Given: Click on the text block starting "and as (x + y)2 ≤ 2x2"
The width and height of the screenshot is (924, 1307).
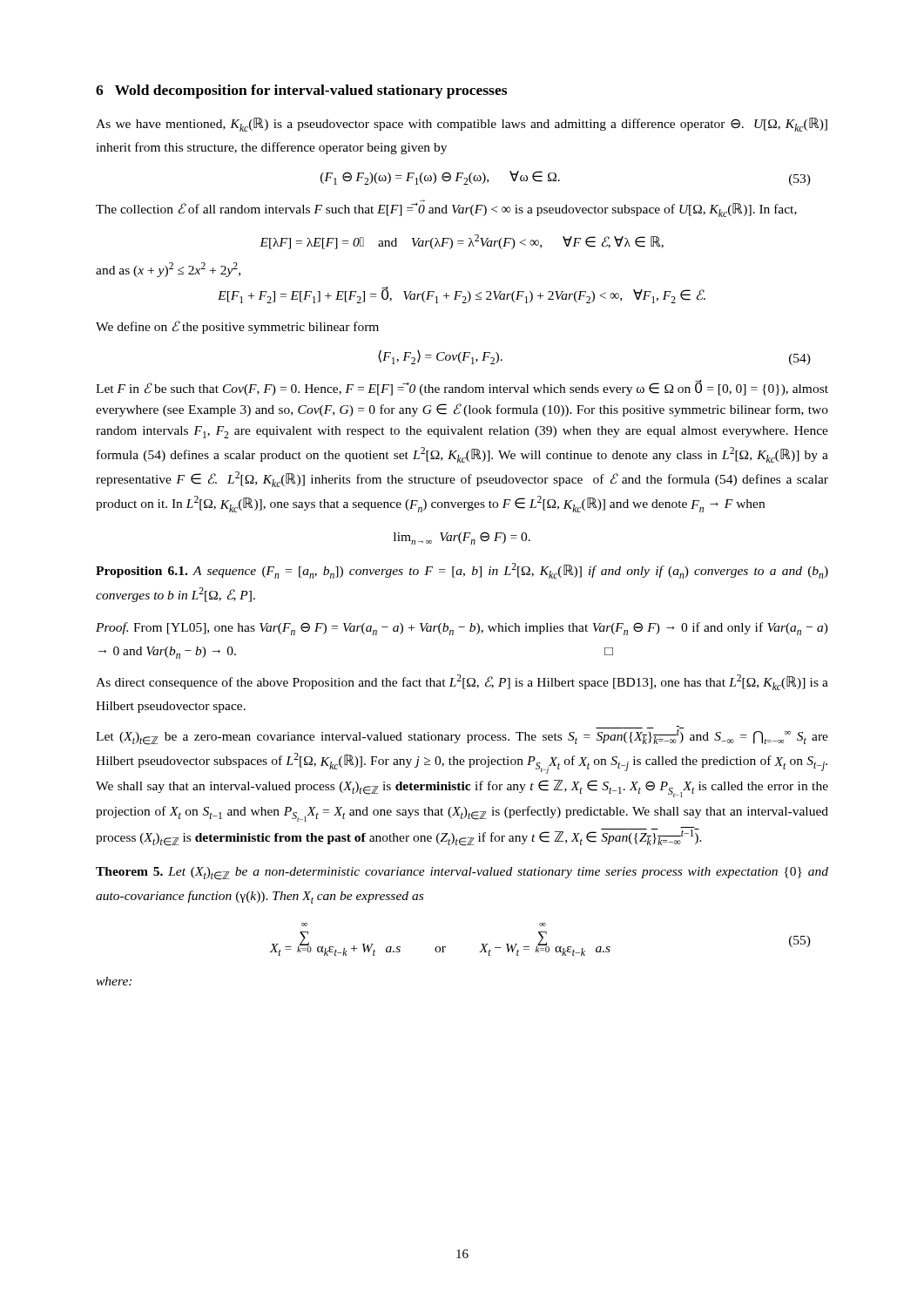Looking at the screenshot, I should pyautogui.click(x=169, y=269).
